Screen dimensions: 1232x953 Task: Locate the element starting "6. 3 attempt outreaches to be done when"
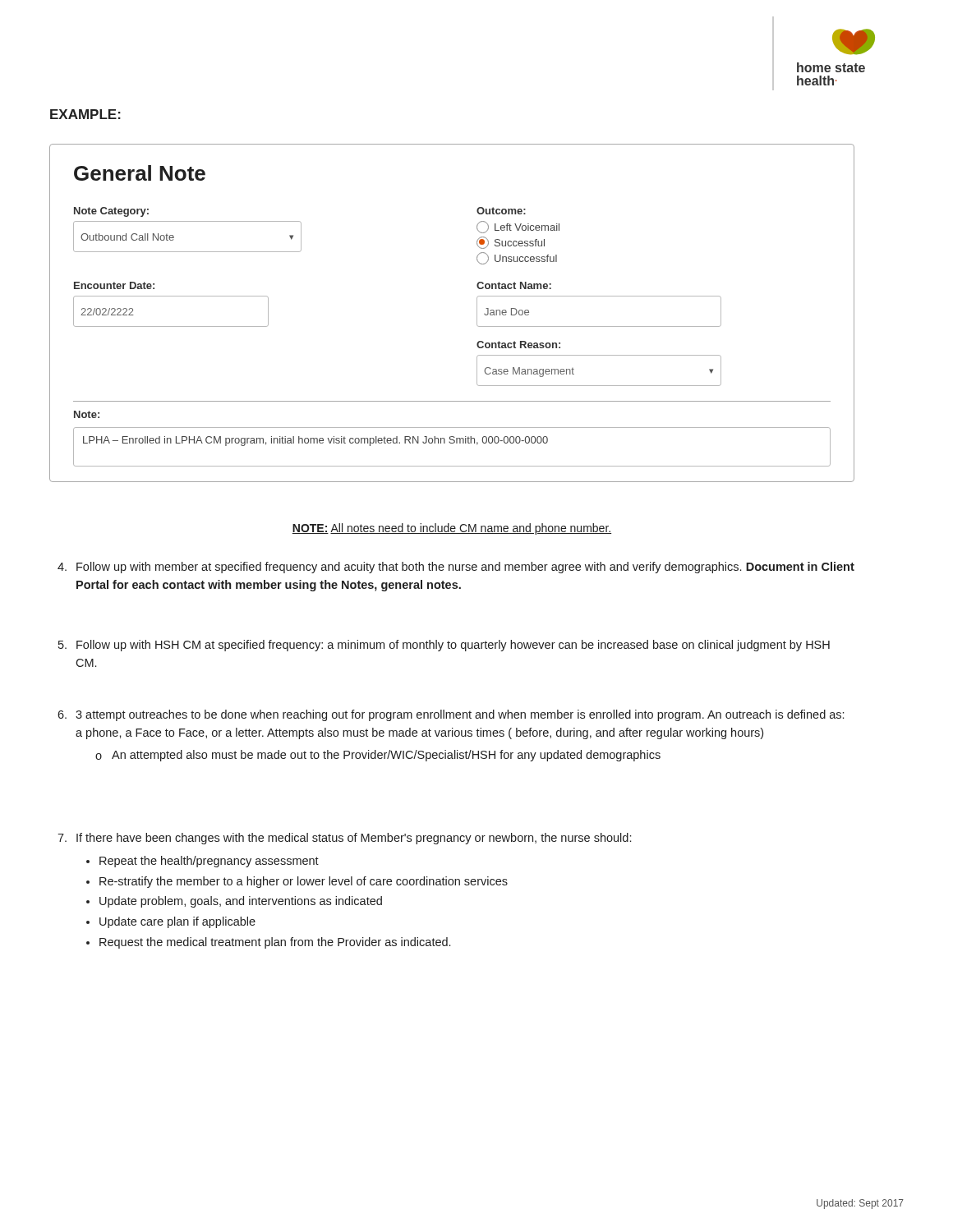[x=452, y=736]
